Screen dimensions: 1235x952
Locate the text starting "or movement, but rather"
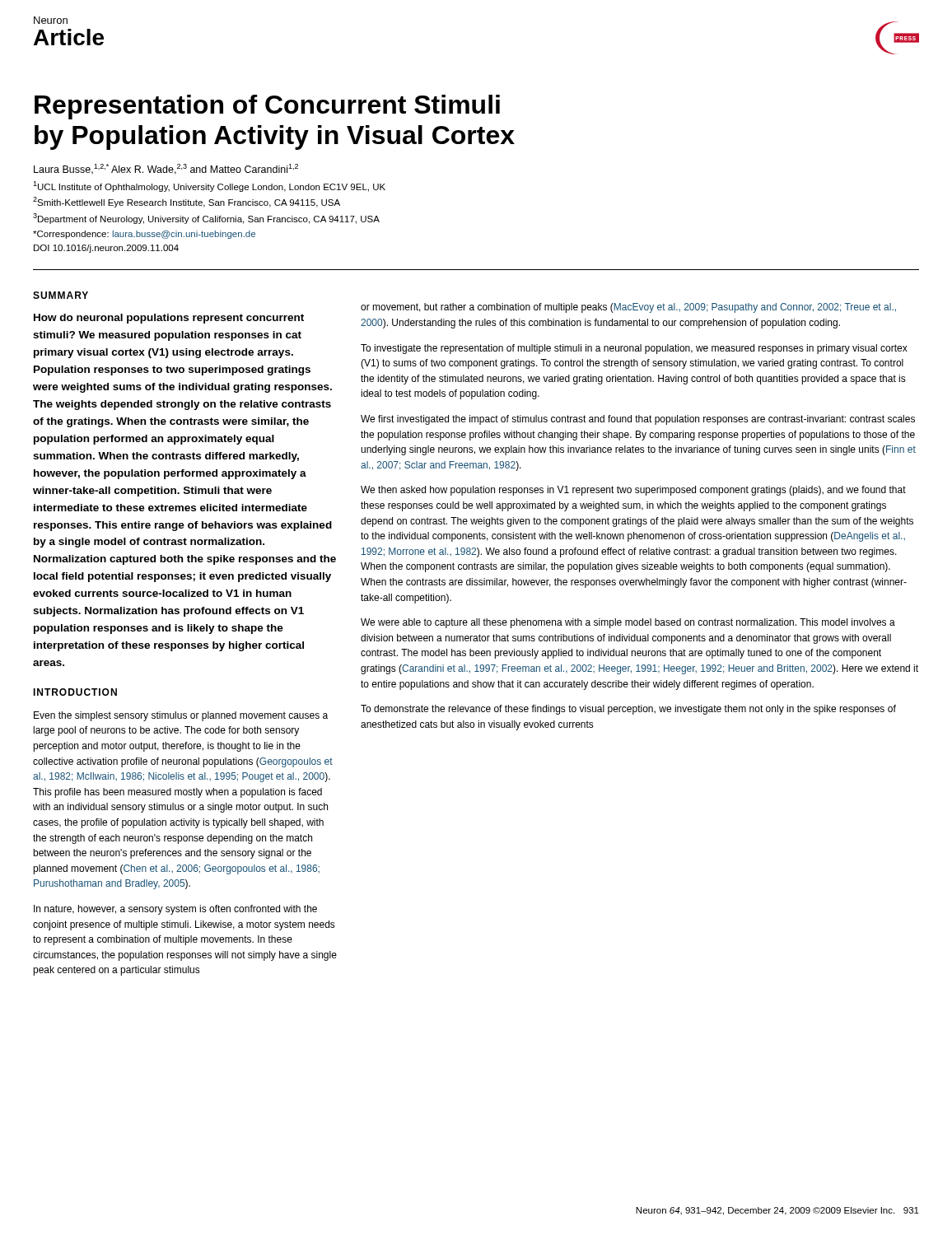tap(640, 516)
